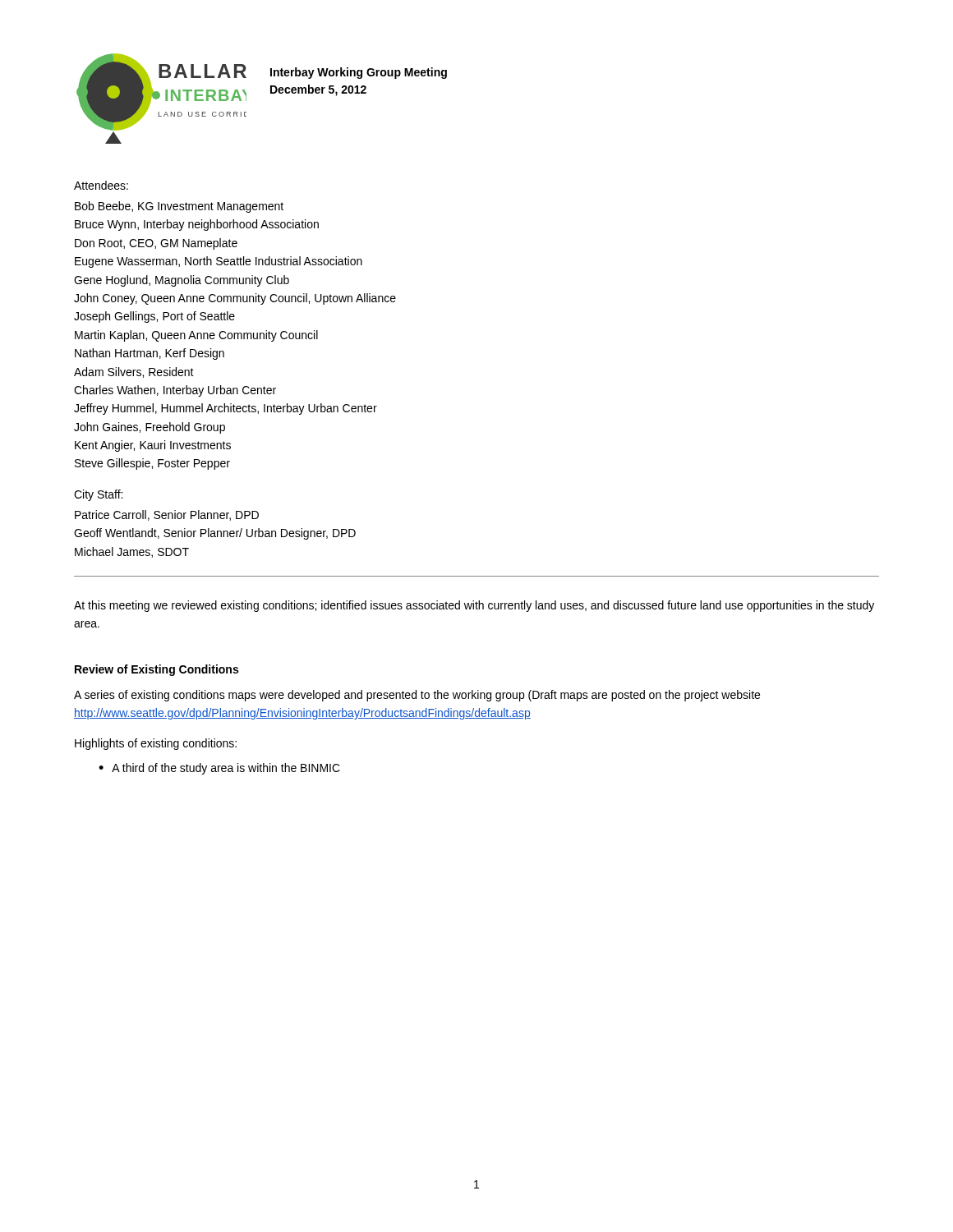Image resolution: width=953 pixels, height=1232 pixels.
Task: Click on the list item containing "Eugene Wasserman, North Seattle Industrial Association"
Action: coord(218,261)
